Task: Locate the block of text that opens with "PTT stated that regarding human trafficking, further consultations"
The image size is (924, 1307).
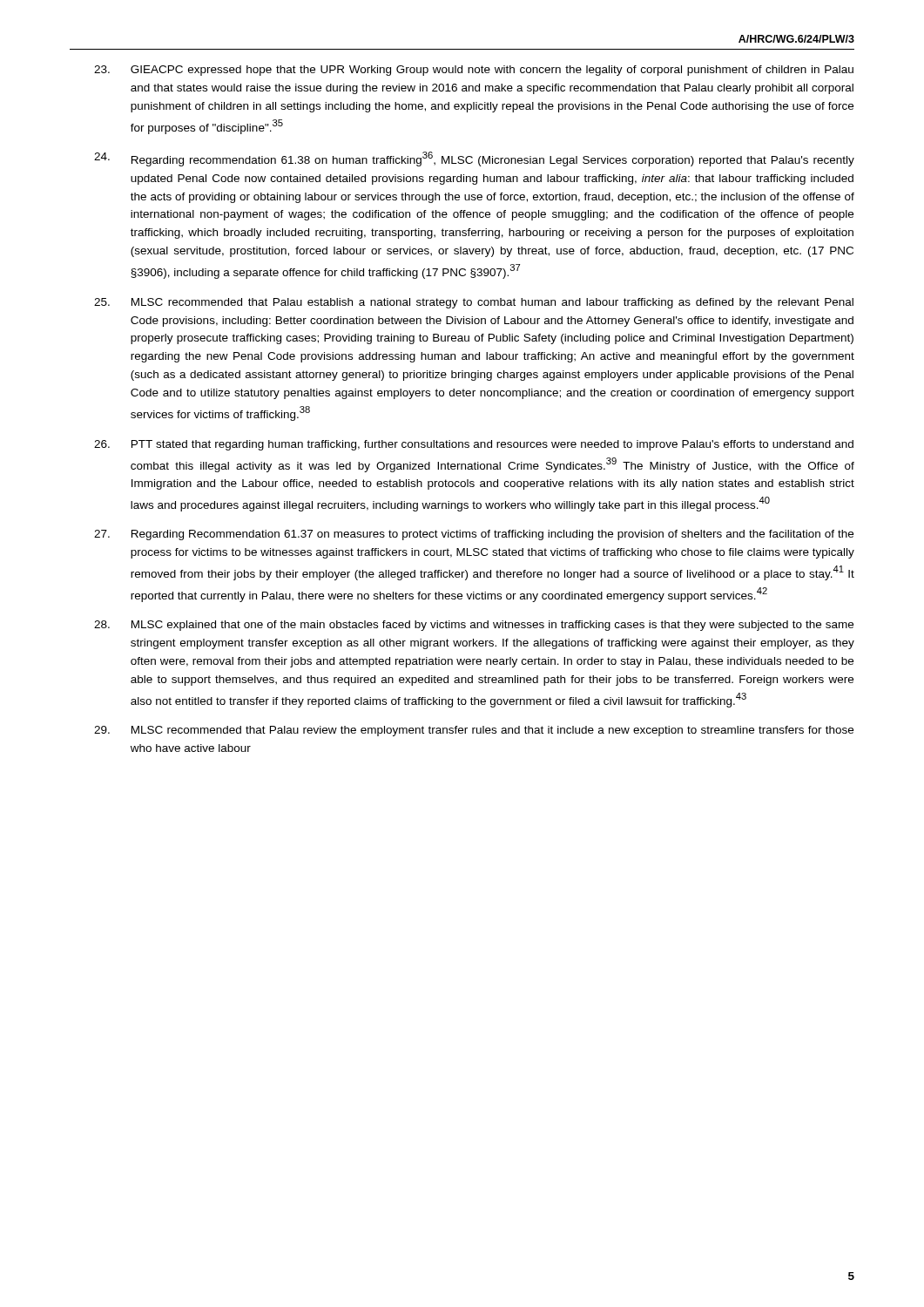Action: click(x=474, y=475)
